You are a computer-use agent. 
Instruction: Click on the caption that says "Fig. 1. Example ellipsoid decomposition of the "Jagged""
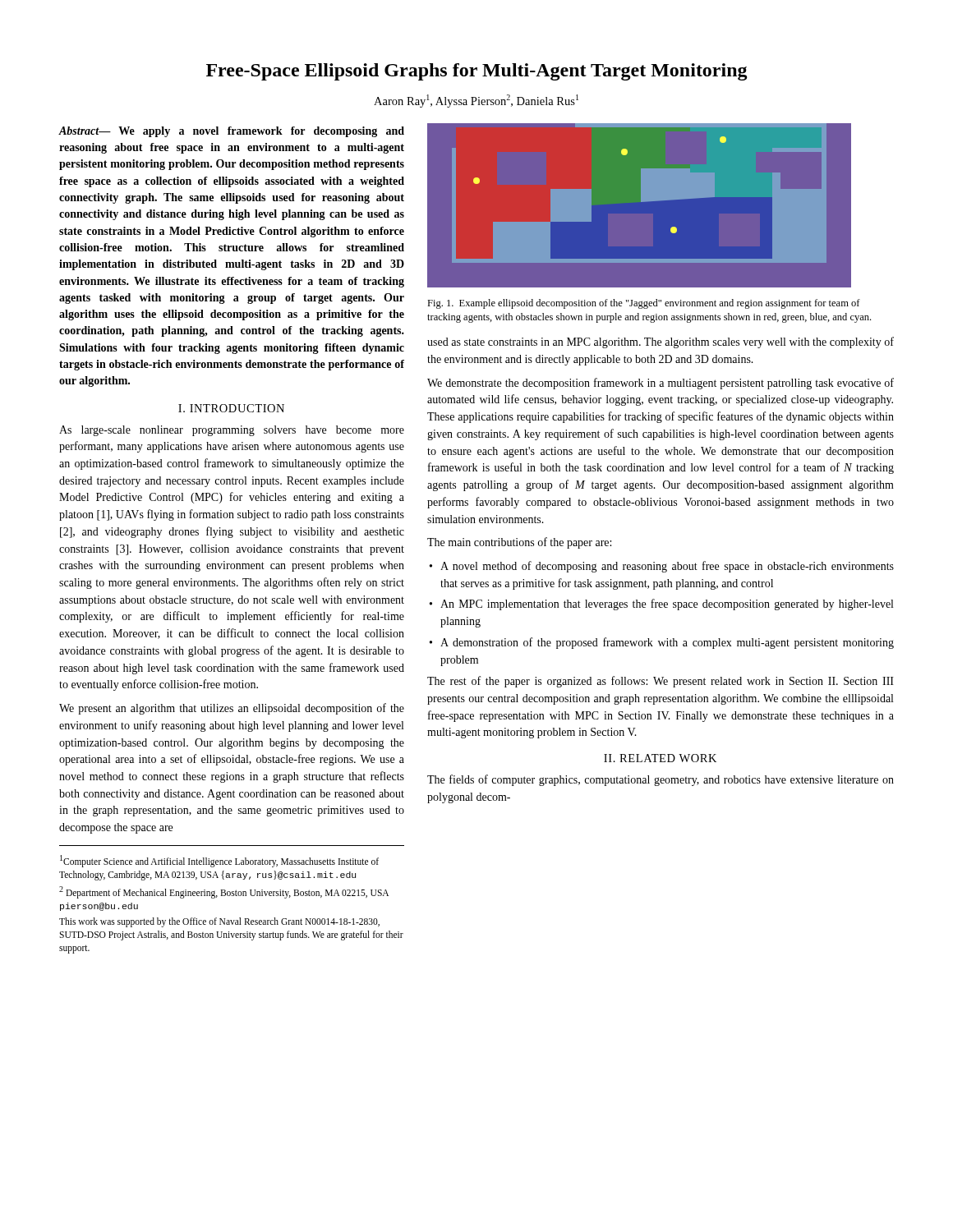tap(650, 310)
